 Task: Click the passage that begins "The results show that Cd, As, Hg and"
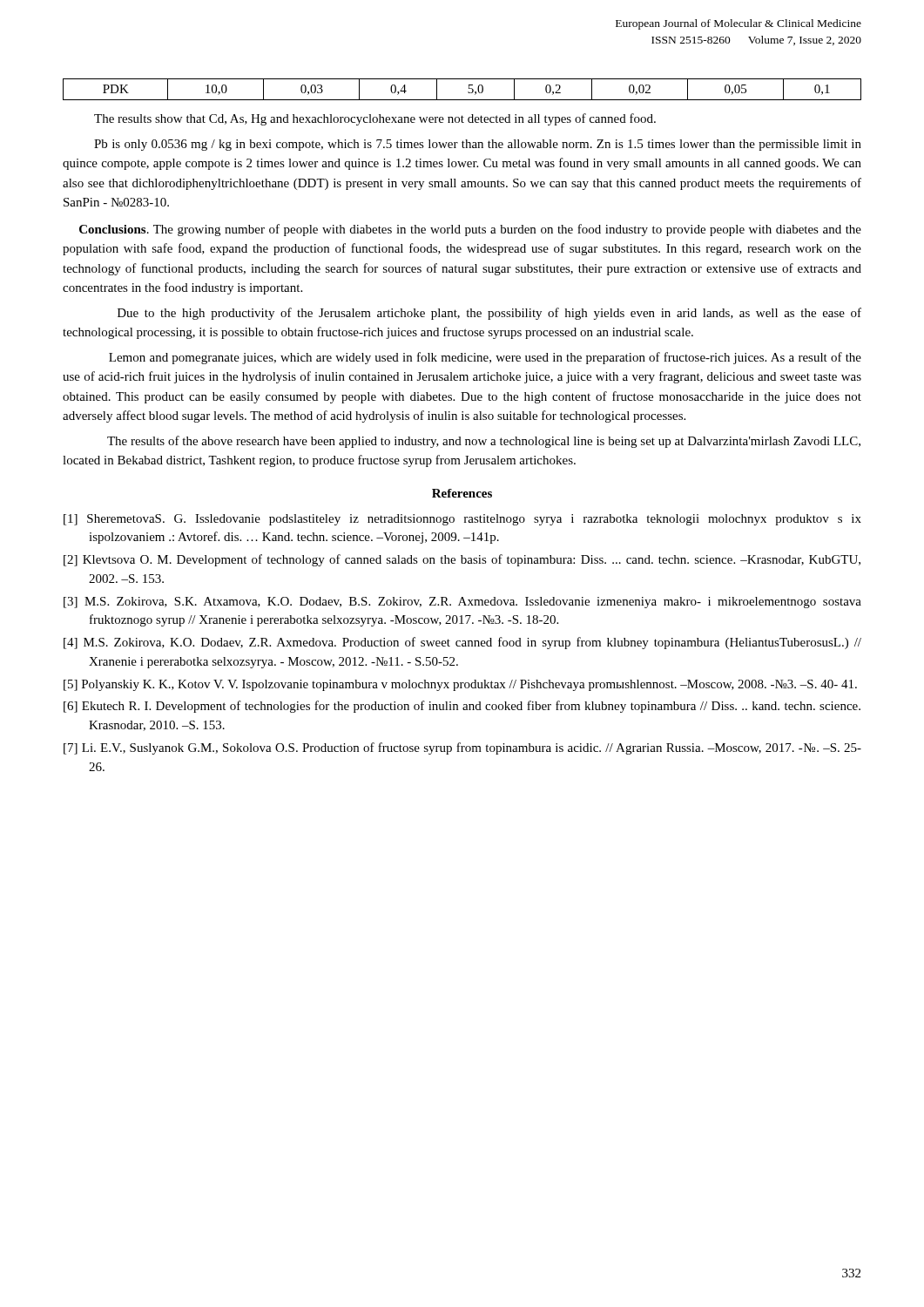coord(375,118)
